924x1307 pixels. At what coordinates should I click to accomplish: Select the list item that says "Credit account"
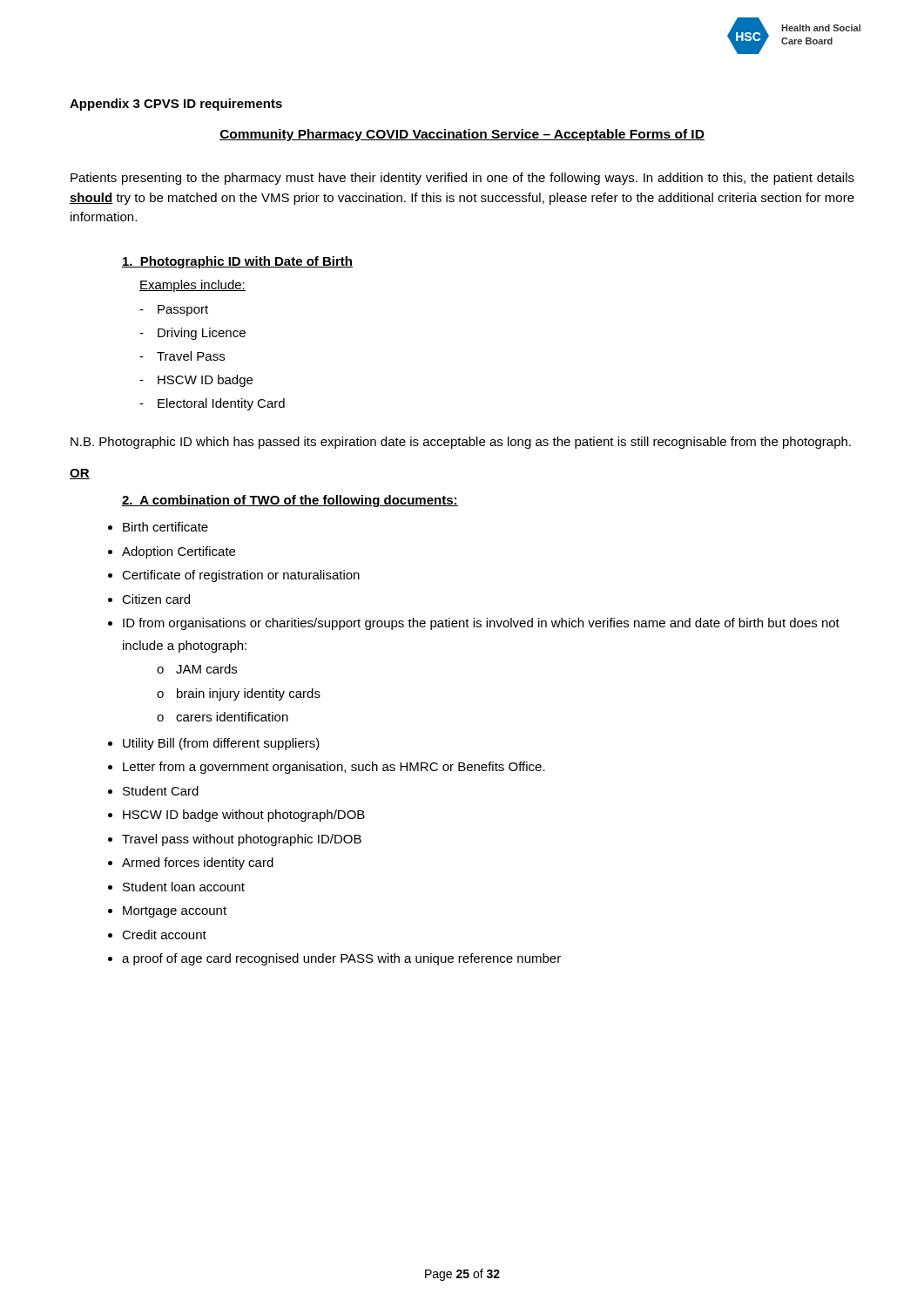click(164, 934)
